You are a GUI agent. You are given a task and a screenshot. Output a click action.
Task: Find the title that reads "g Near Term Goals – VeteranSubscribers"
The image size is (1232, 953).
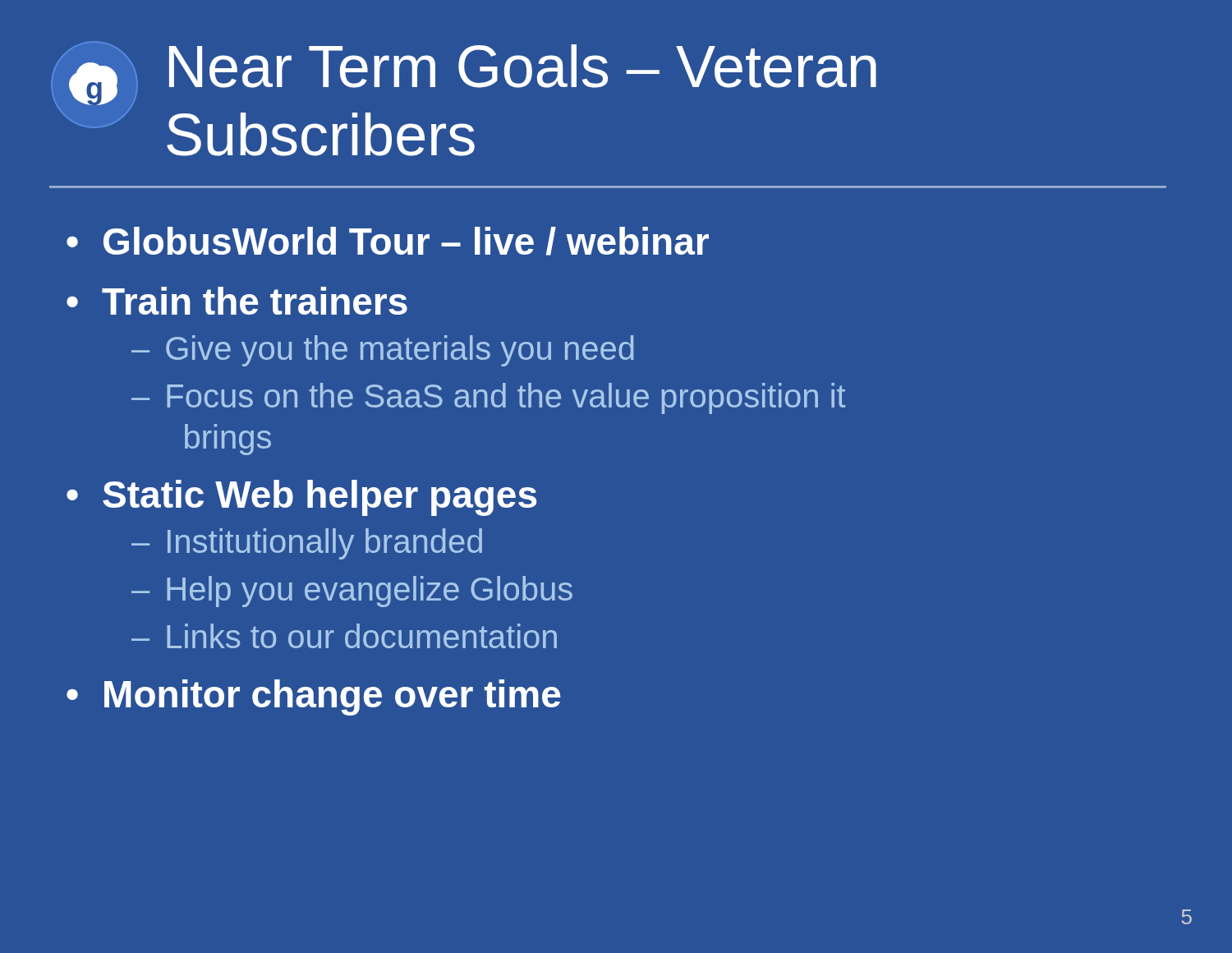click(x=465, y=101)
